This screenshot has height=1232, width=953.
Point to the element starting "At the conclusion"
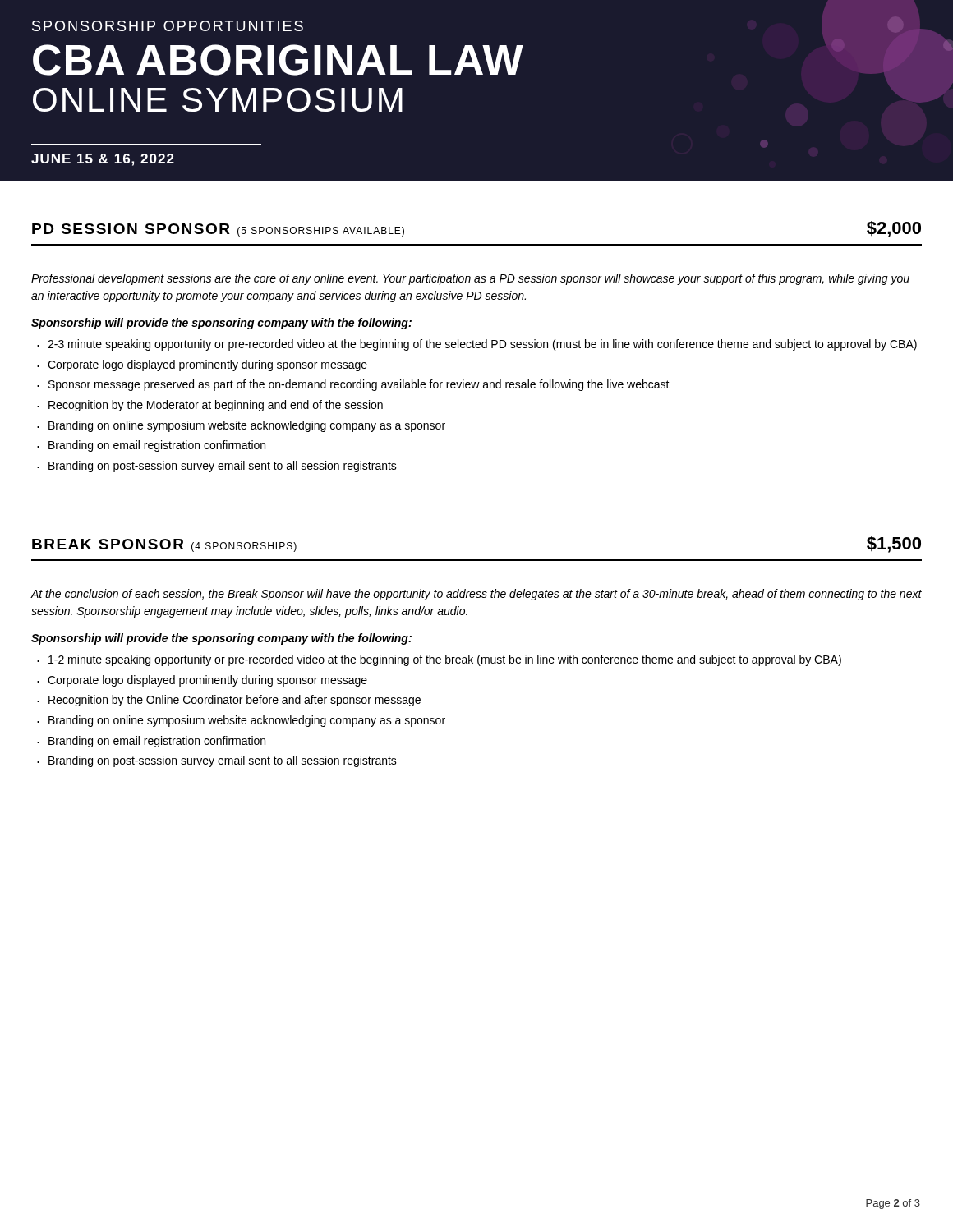pos(476,602)
